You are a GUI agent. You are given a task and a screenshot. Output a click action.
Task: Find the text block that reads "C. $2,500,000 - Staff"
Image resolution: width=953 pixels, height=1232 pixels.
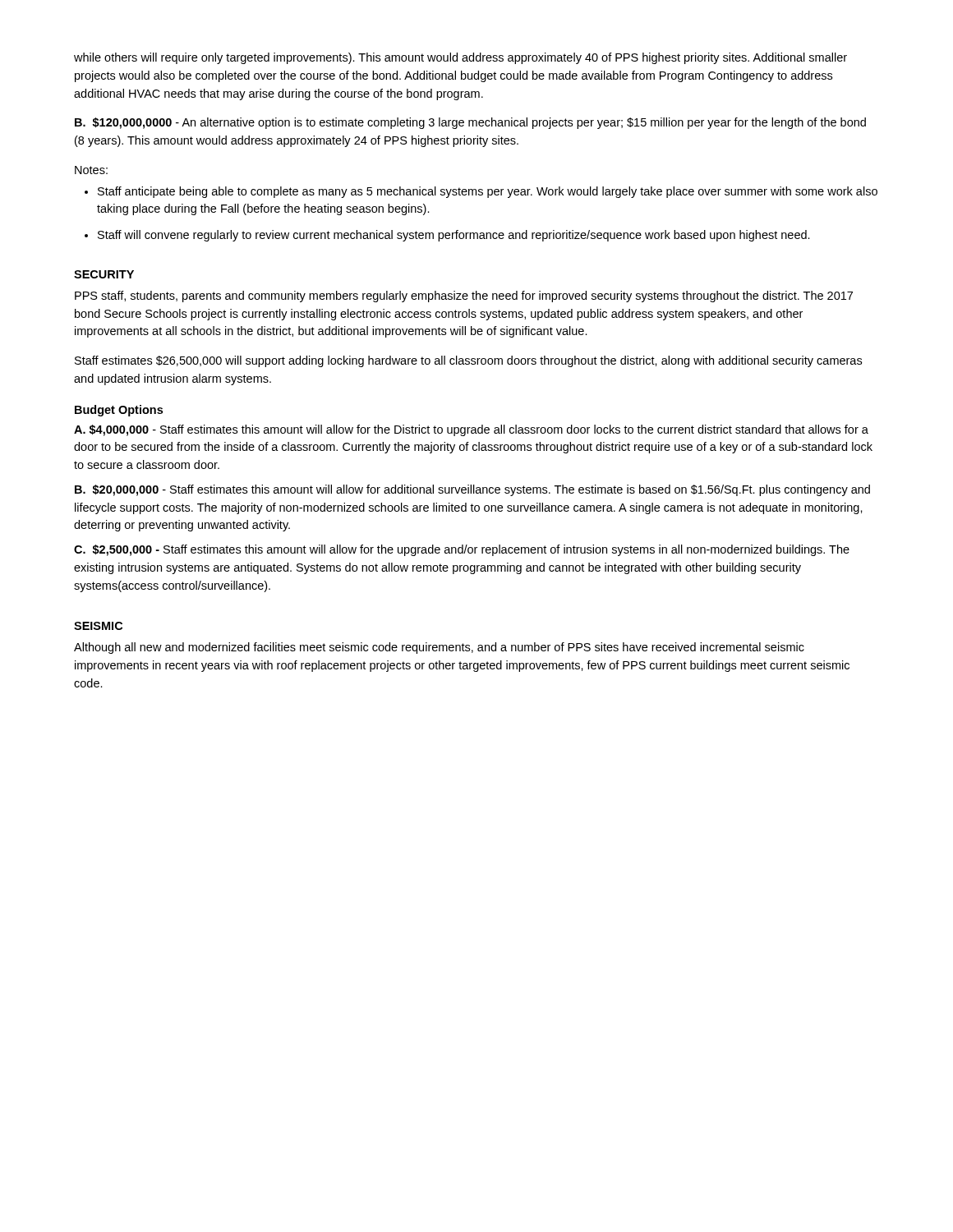point(462,567)
